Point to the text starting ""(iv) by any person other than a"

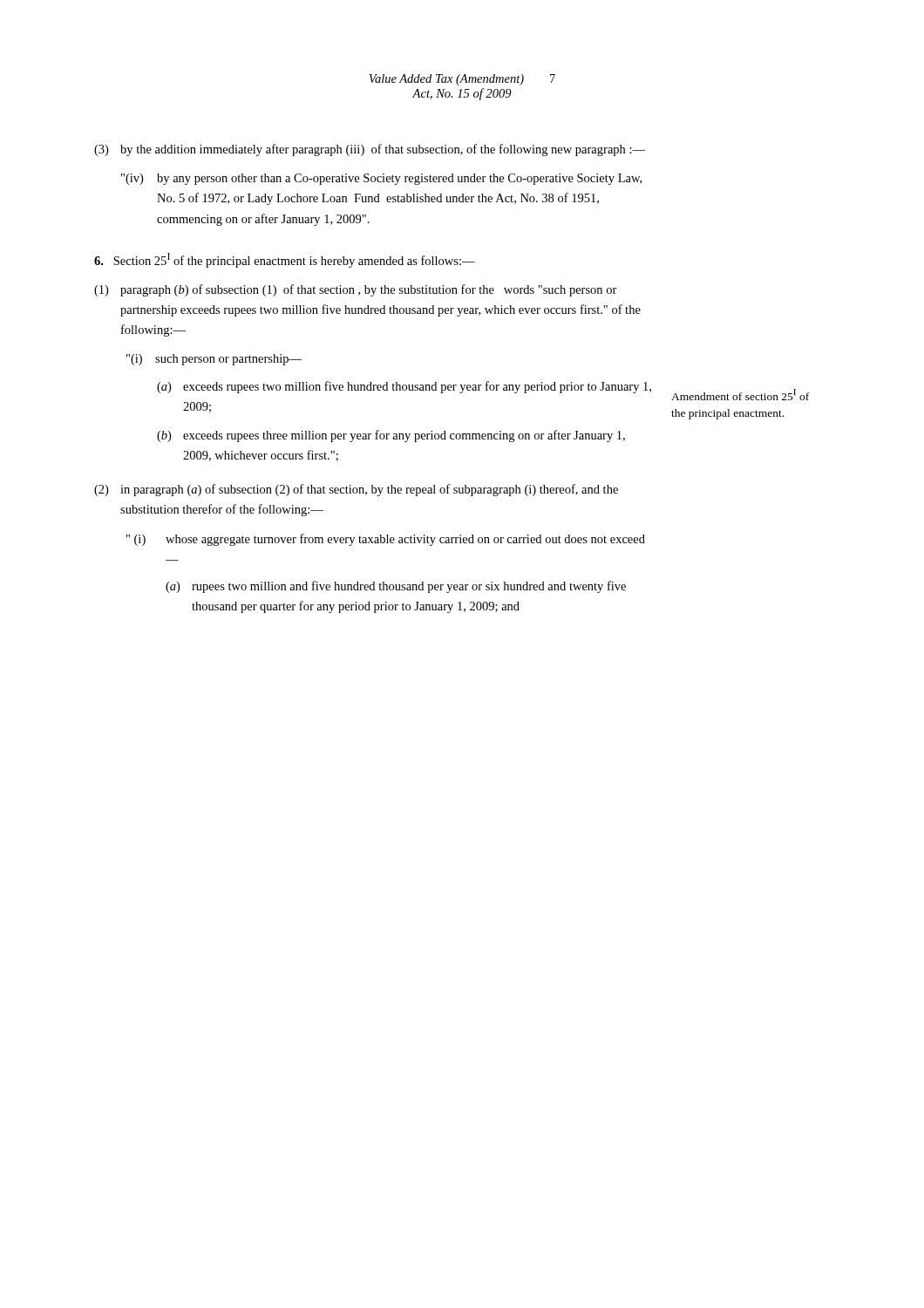(386, 199)
